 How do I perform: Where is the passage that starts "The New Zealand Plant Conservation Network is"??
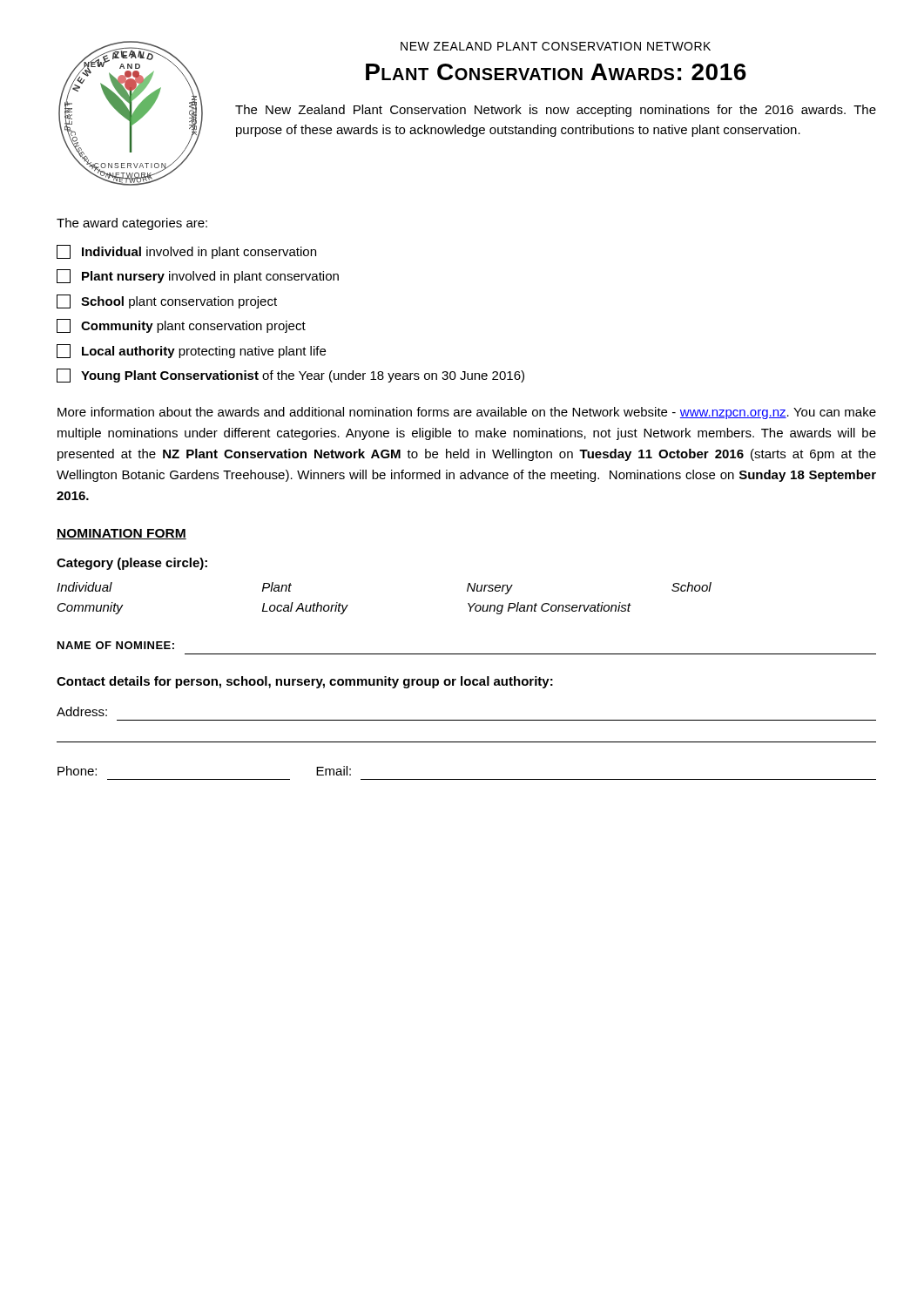coord(556,119)
